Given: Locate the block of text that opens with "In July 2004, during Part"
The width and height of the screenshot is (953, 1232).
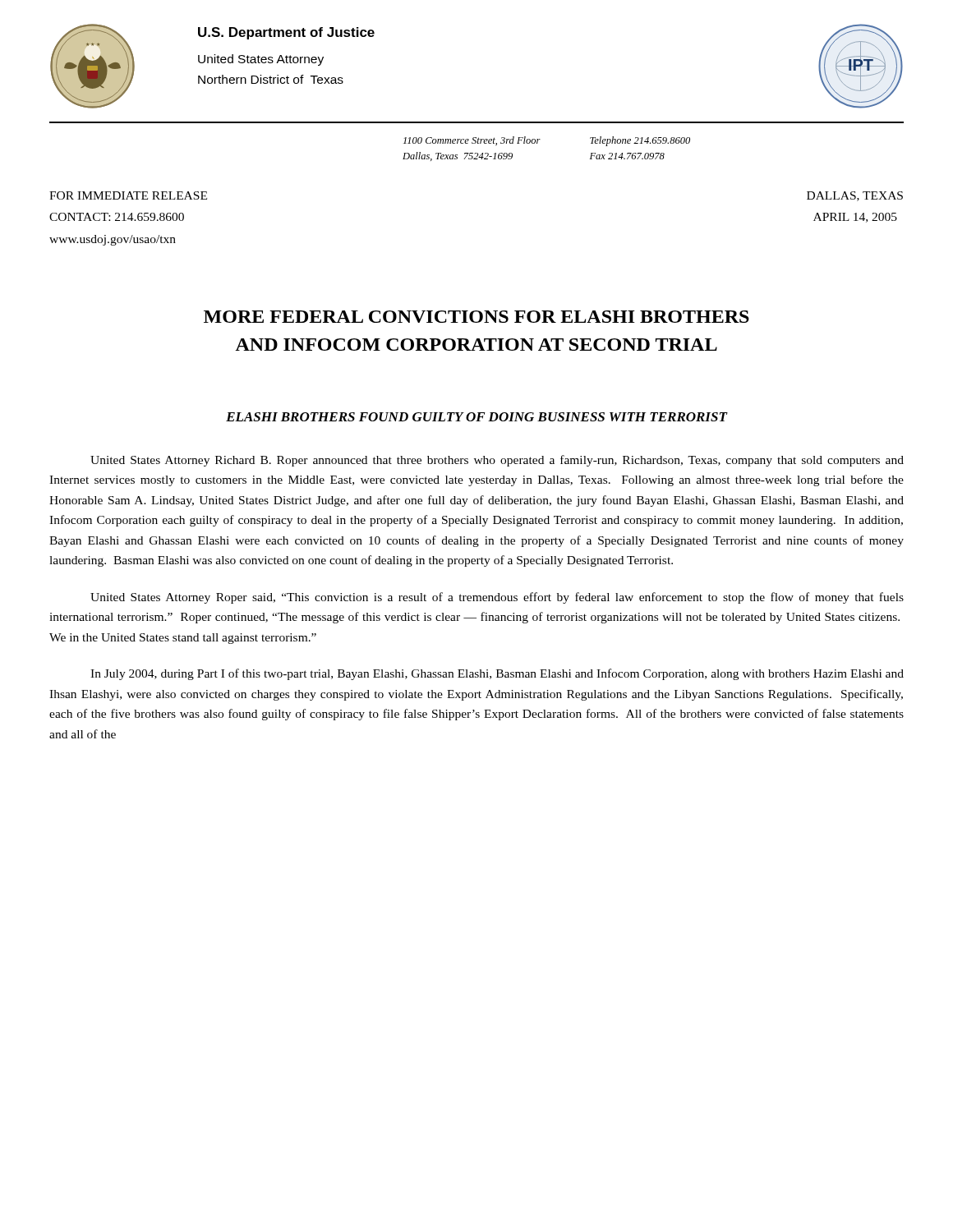Looking at the screenshot, I should 476,704.
